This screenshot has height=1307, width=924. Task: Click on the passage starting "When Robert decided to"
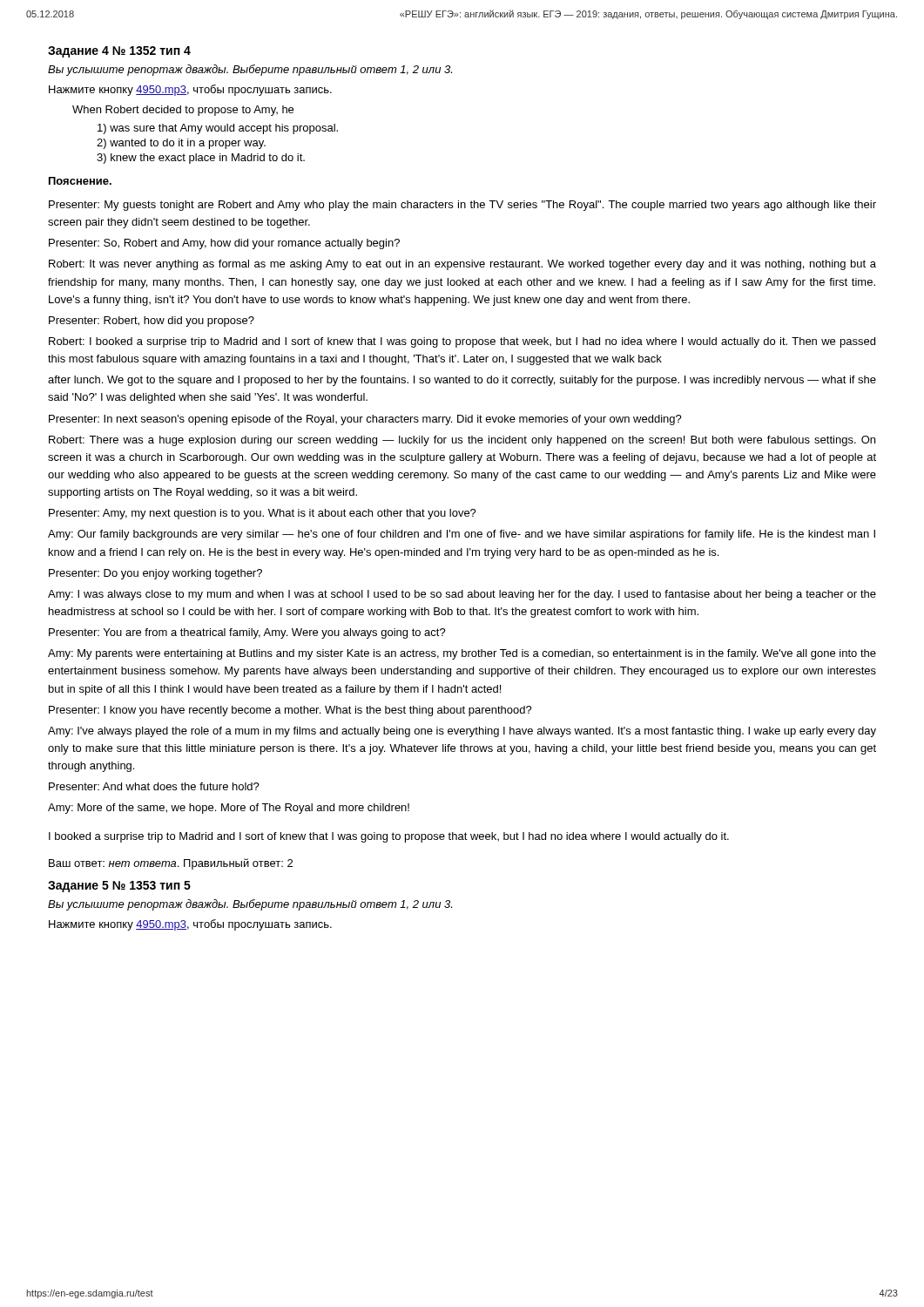(183, 109)
